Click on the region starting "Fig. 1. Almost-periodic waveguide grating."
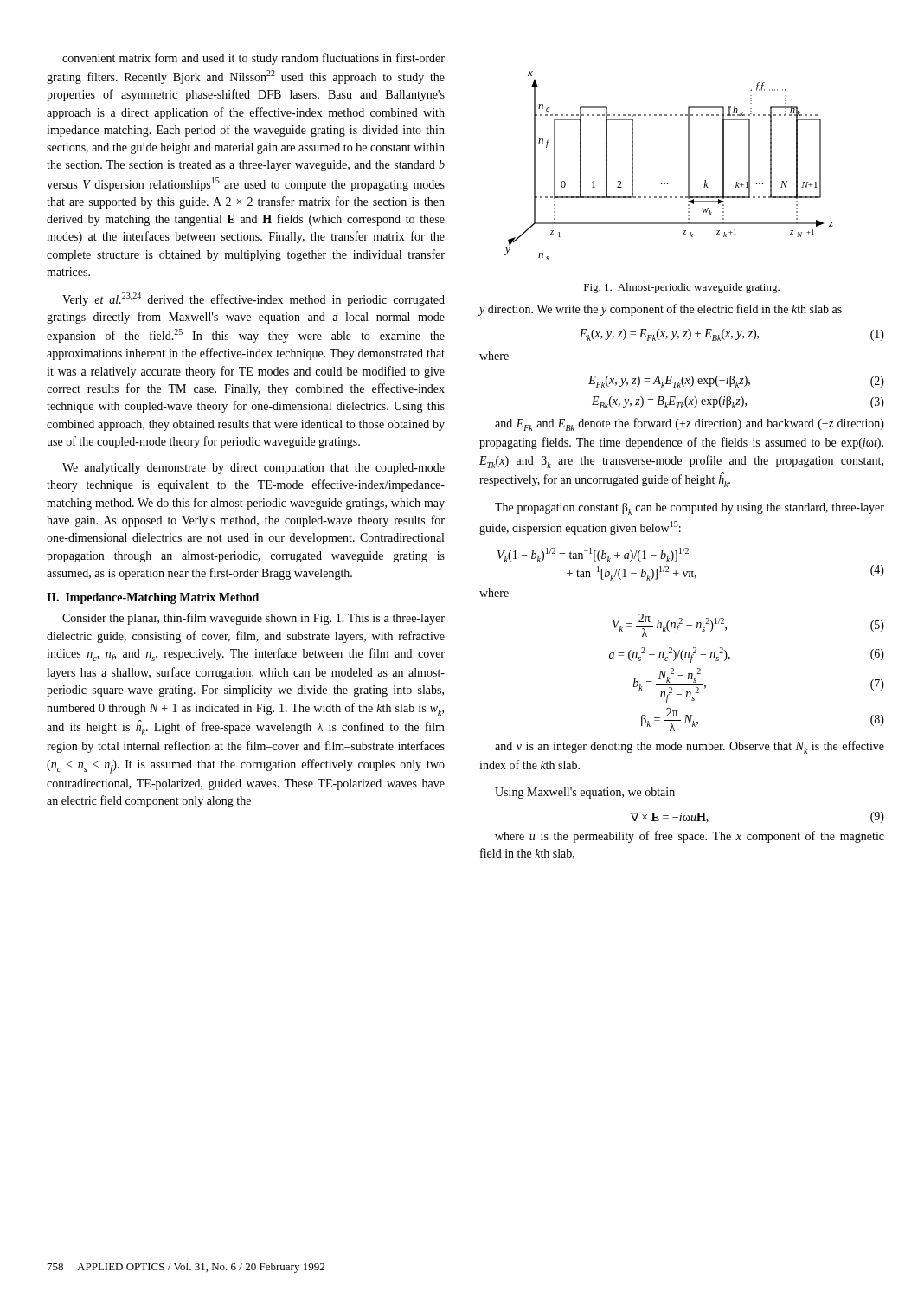The height and width of the screenshot is (1298, 924). (682, 287)
